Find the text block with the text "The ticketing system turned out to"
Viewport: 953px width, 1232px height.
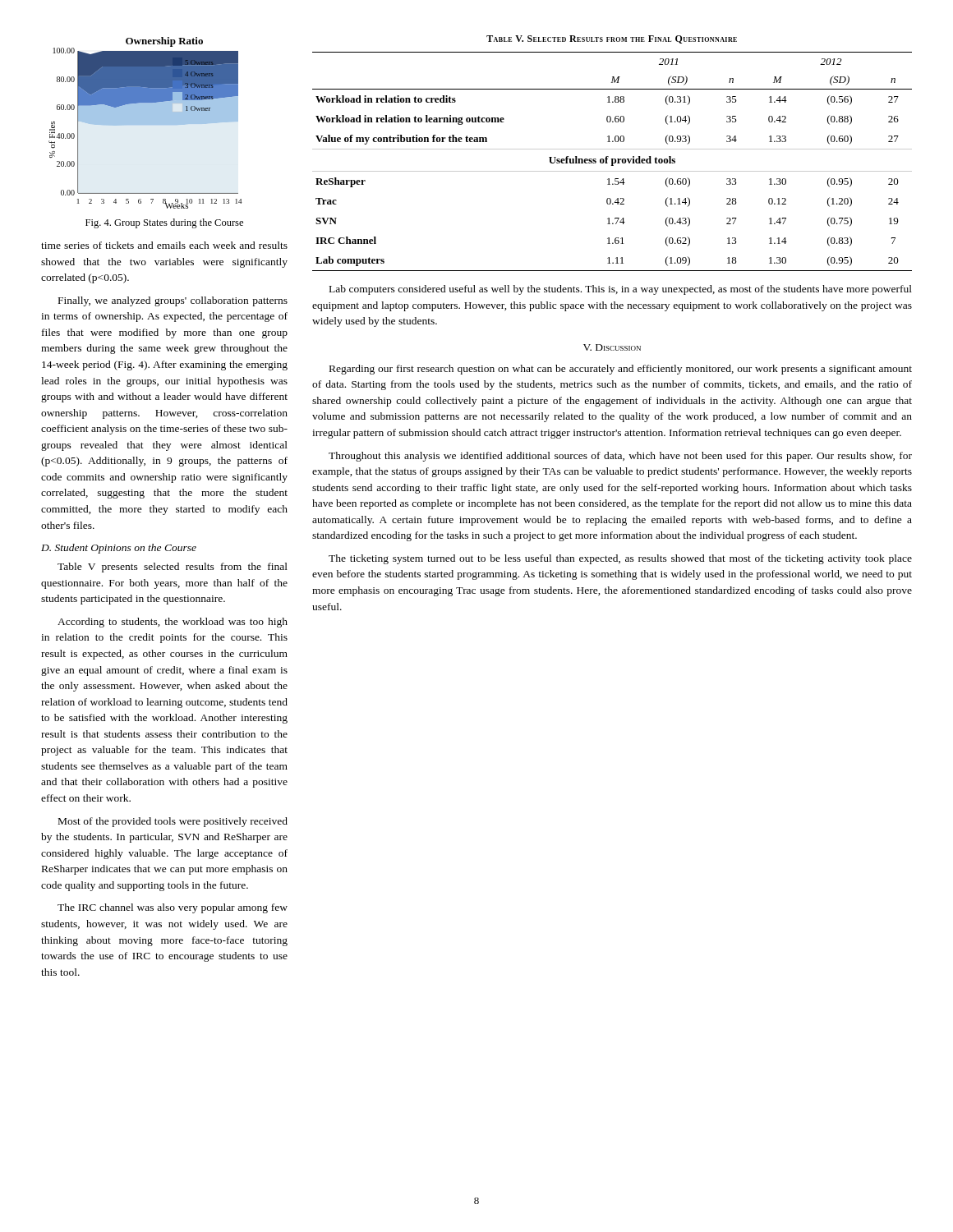pyautogui.click(x=612, y=582)
